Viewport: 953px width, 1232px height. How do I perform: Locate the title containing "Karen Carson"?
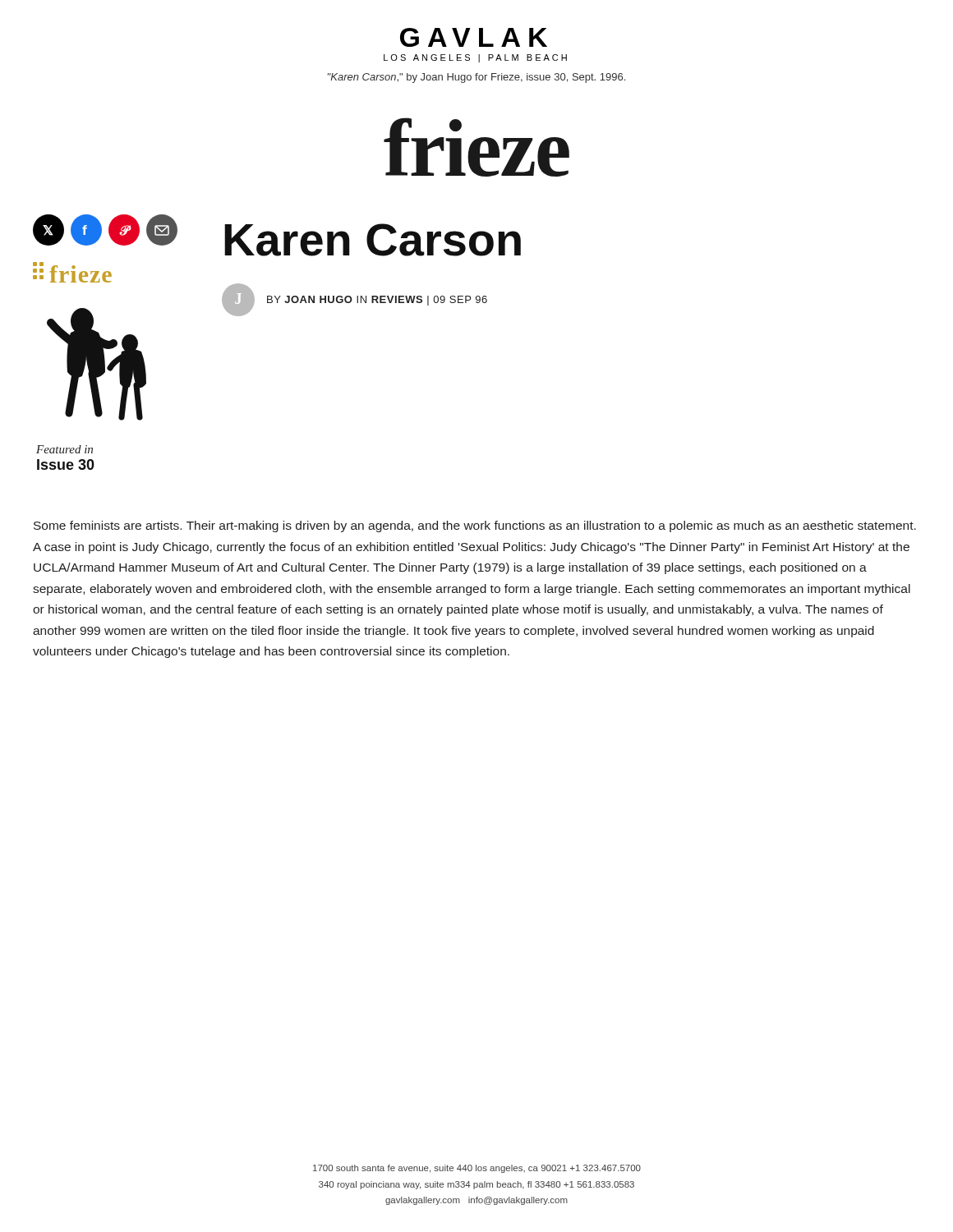coord(373,240)
